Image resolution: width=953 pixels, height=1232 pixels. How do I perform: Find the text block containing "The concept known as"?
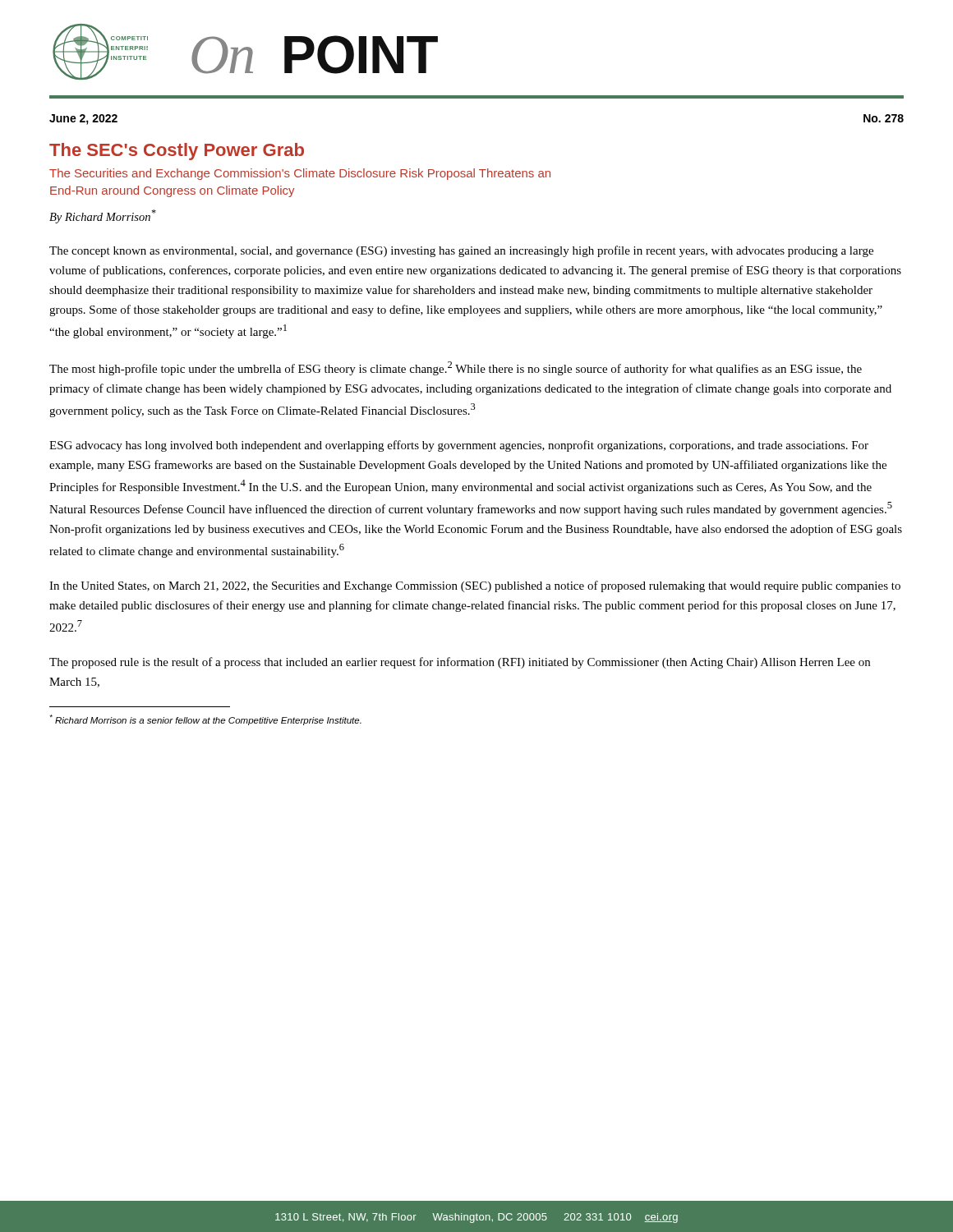pyautogui.click(x=476, y=291)
